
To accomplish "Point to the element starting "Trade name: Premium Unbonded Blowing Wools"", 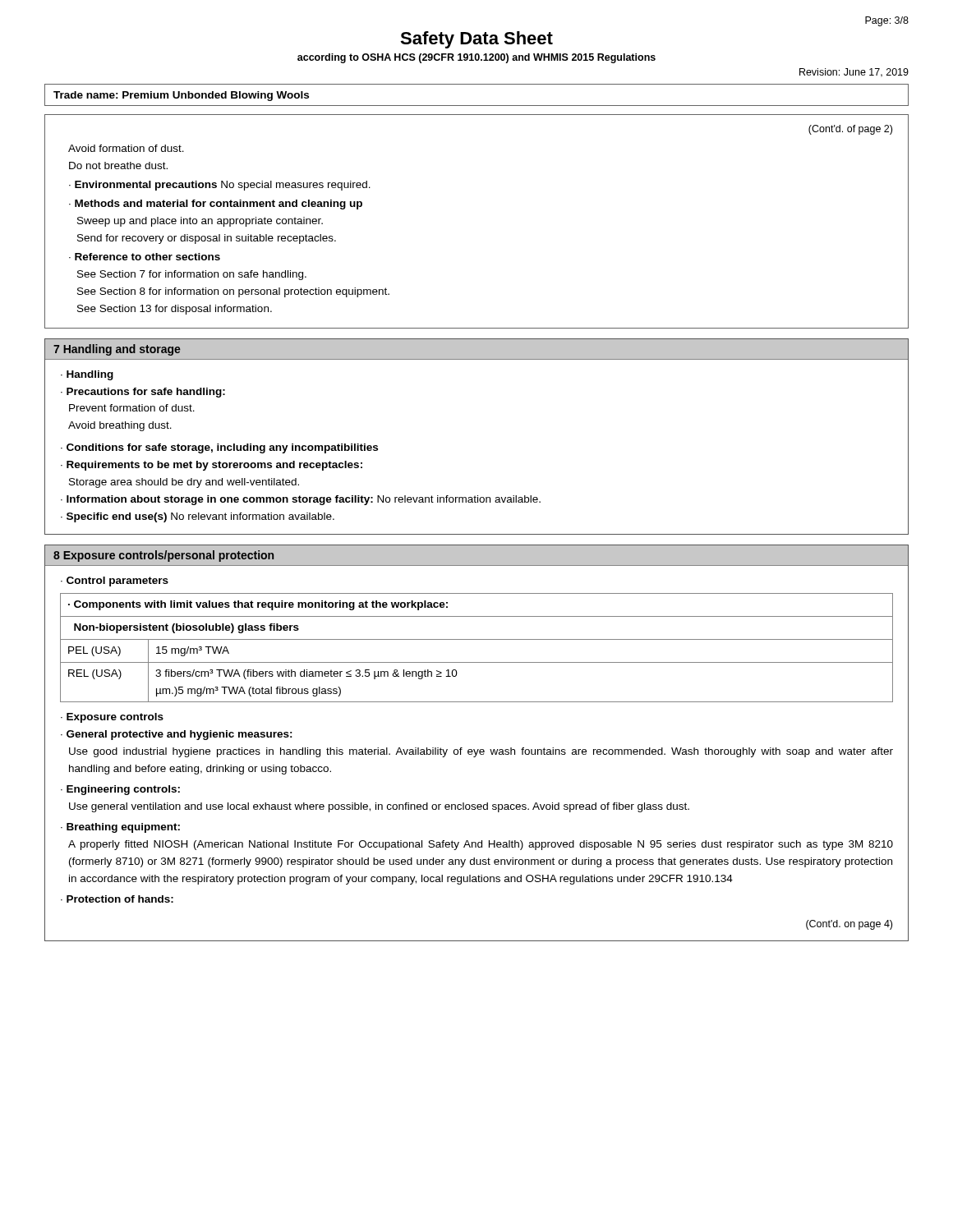I will (181, 95).
